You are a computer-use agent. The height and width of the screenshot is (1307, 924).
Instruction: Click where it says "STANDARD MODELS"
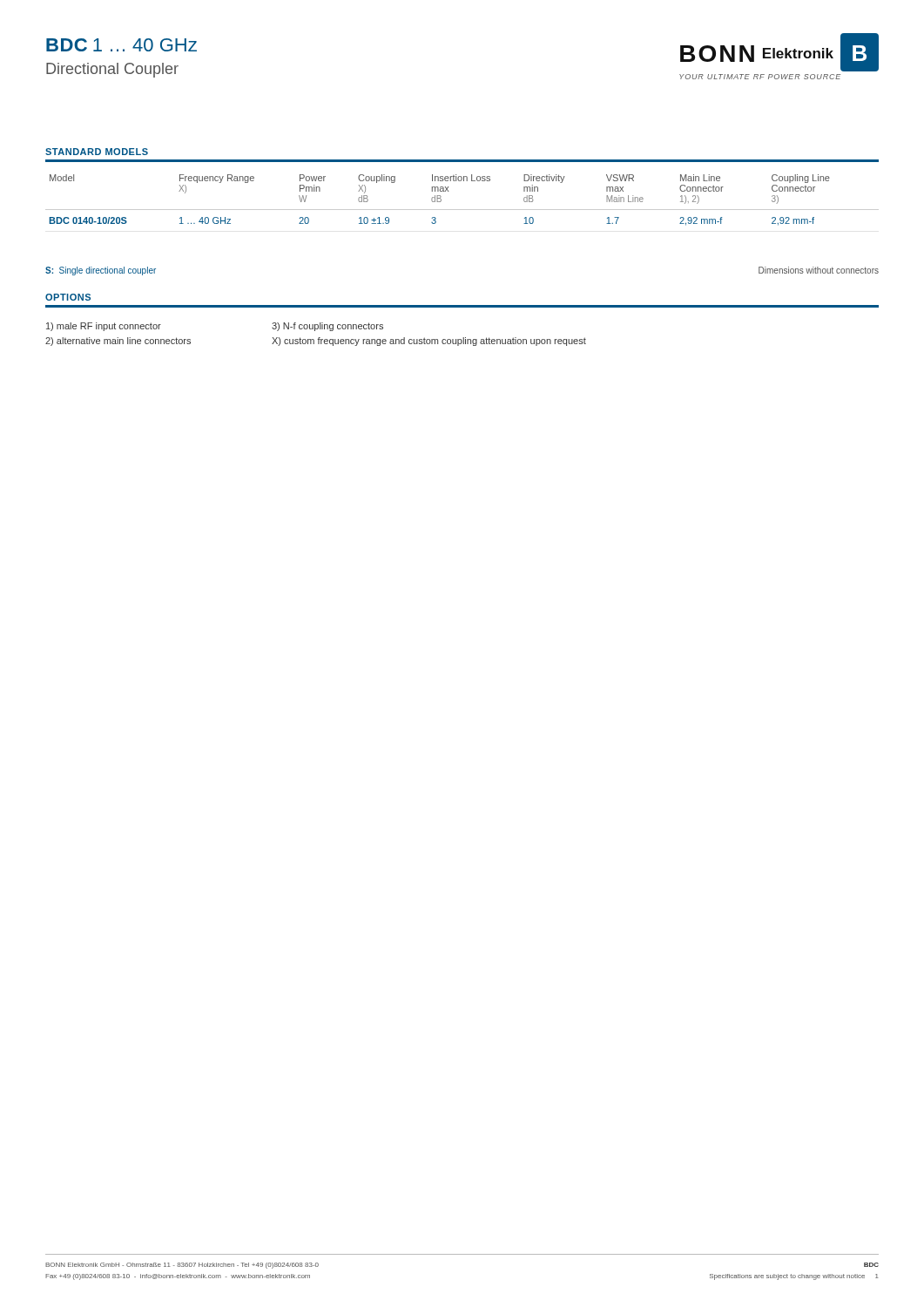click(97, 152)
